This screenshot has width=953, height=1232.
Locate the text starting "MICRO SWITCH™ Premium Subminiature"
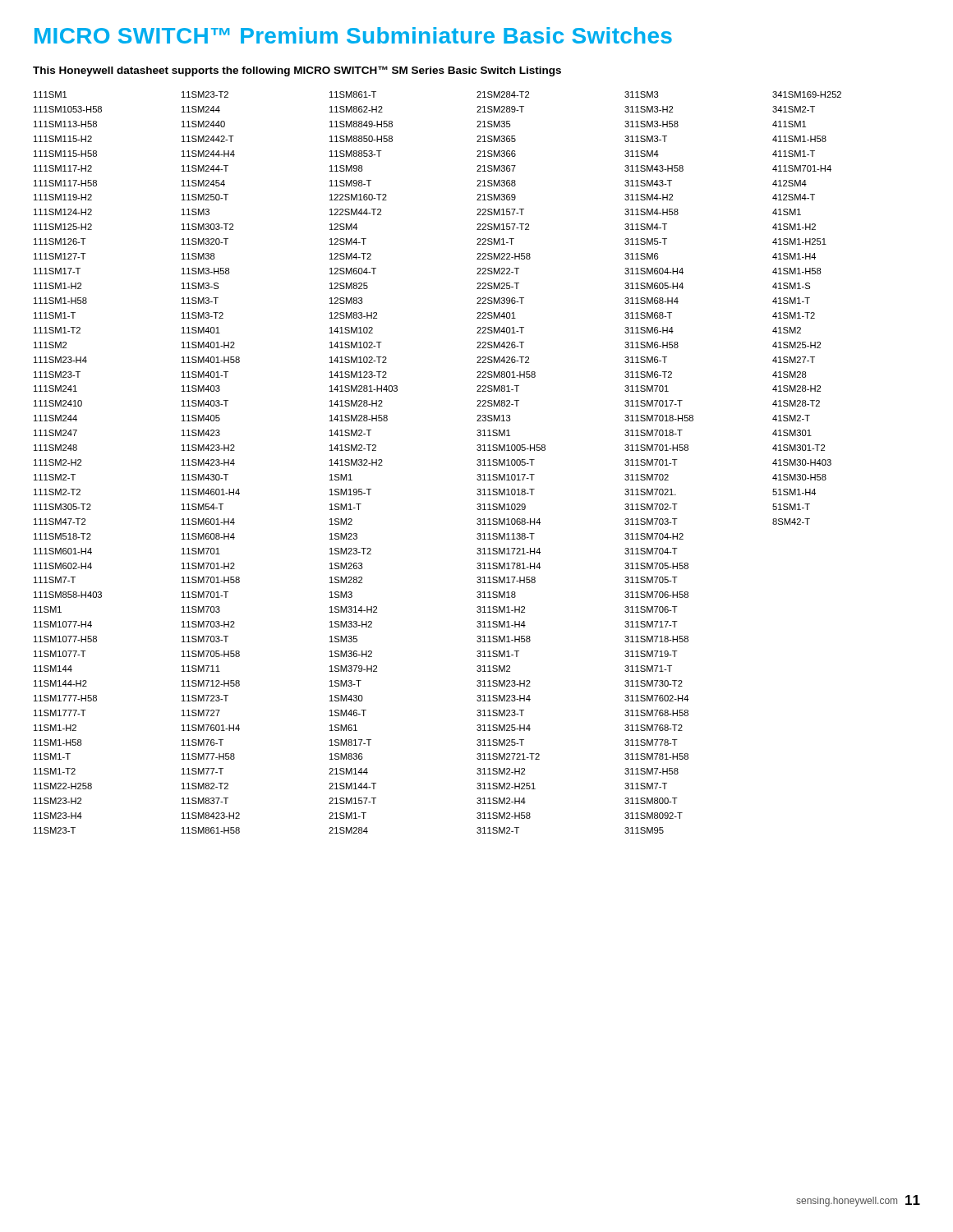point(353,36)
